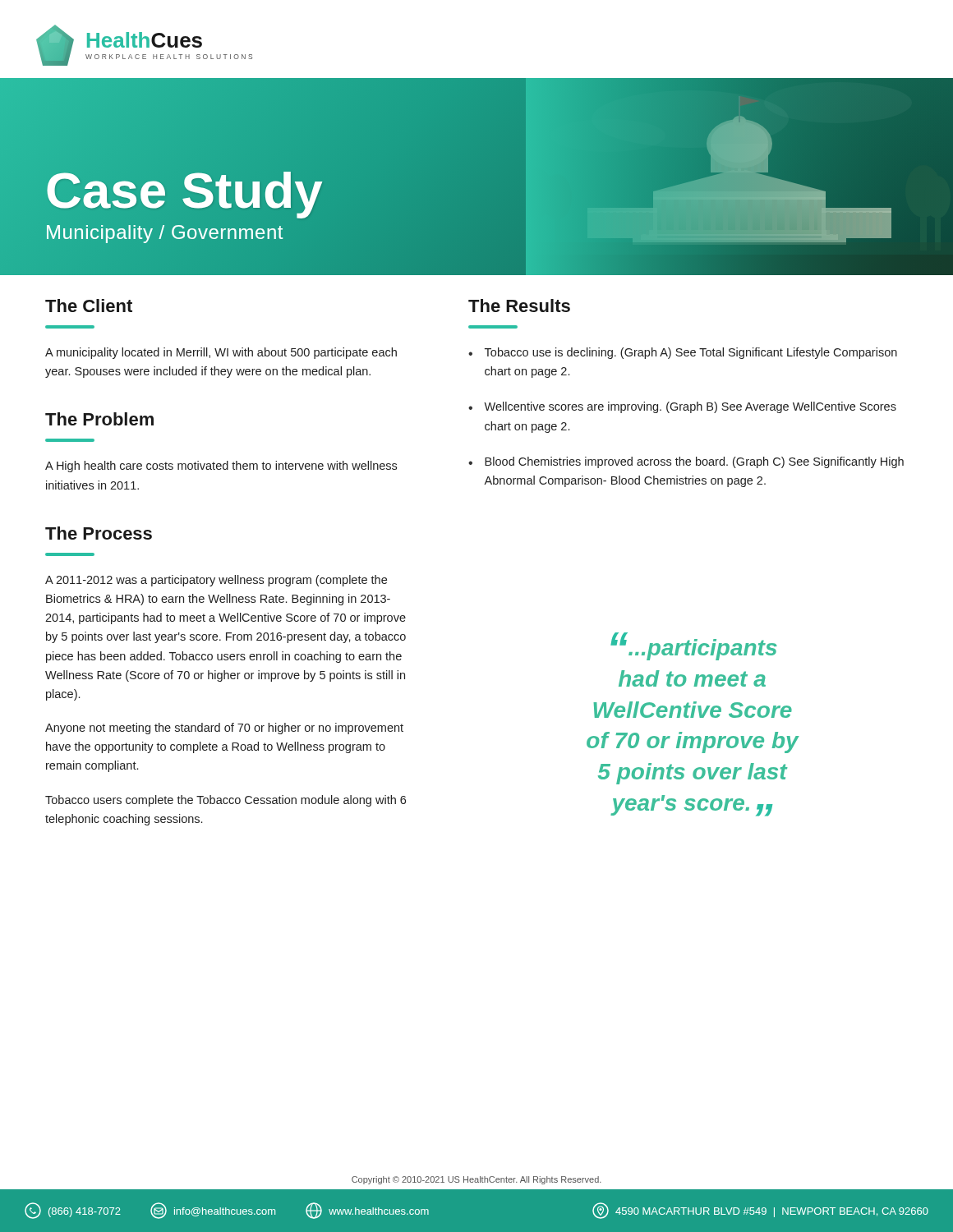This screenshot has height=1232, width=953.
Task: Find the section header with the text "The Process"
Action: click(x=99, y=533)
